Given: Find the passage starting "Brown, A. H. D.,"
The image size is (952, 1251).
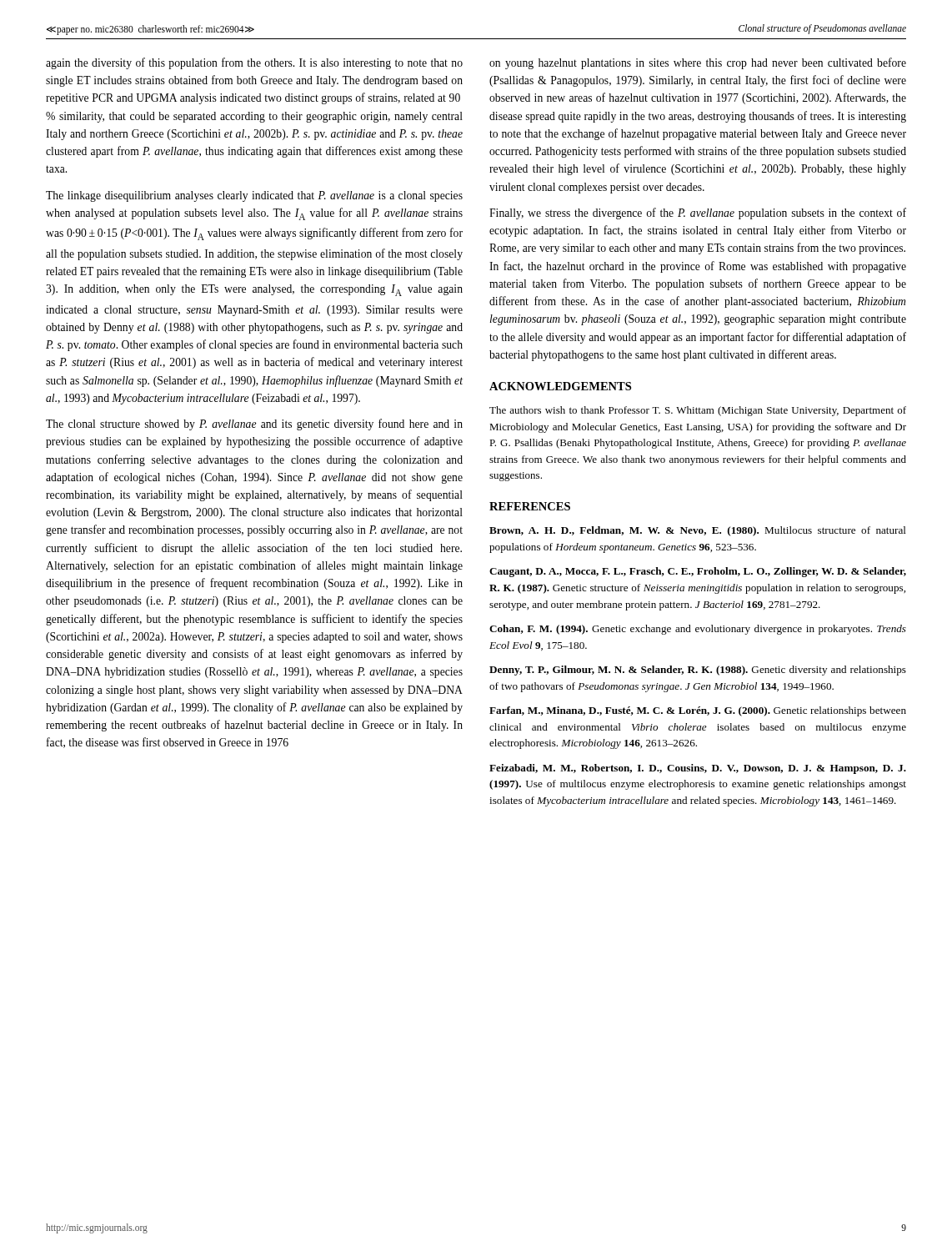Looking at the screenshot, I should (x=698, y=539).
